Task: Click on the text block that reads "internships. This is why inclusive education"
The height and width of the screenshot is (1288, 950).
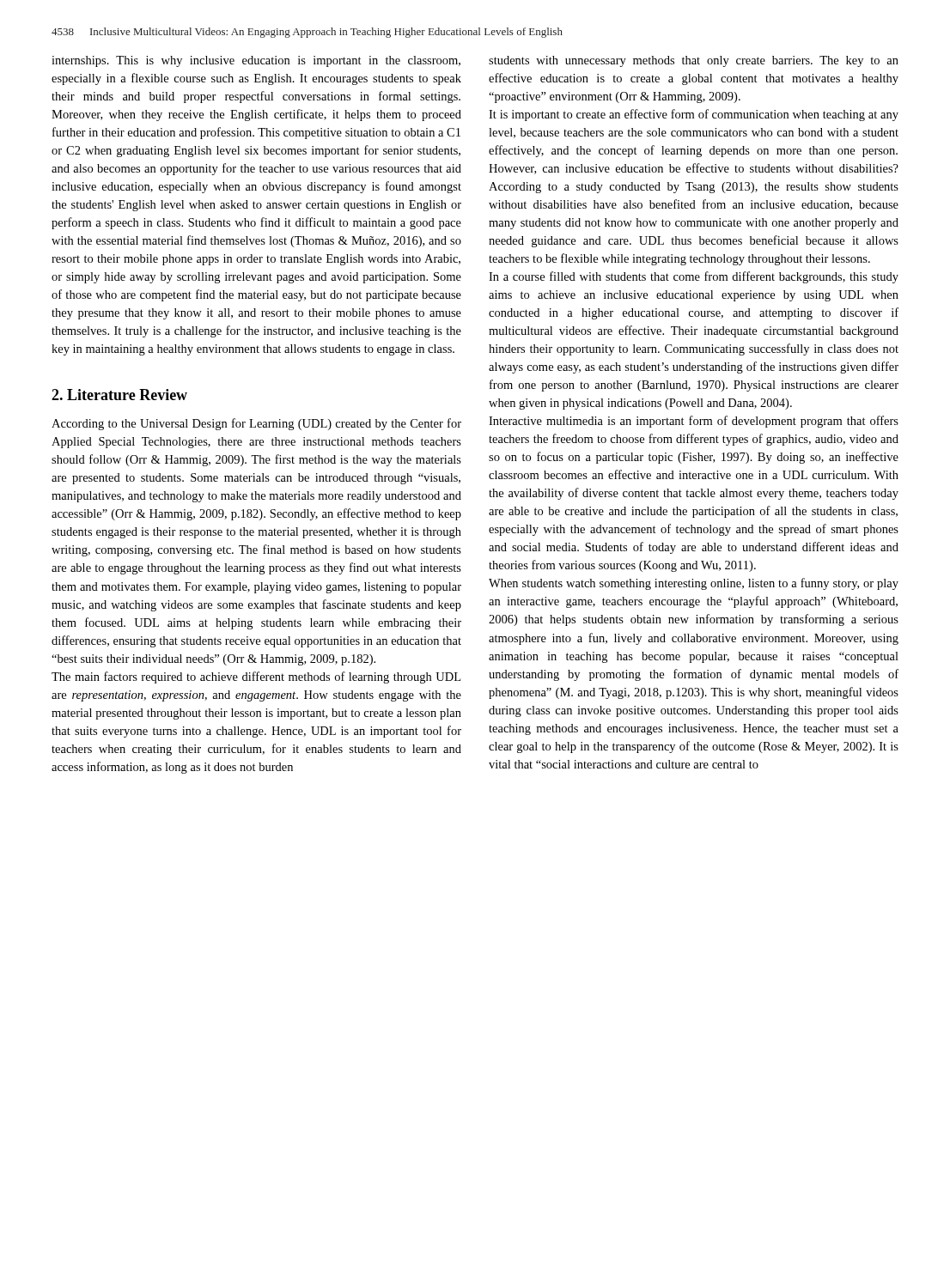Action: tap(256, 205)
